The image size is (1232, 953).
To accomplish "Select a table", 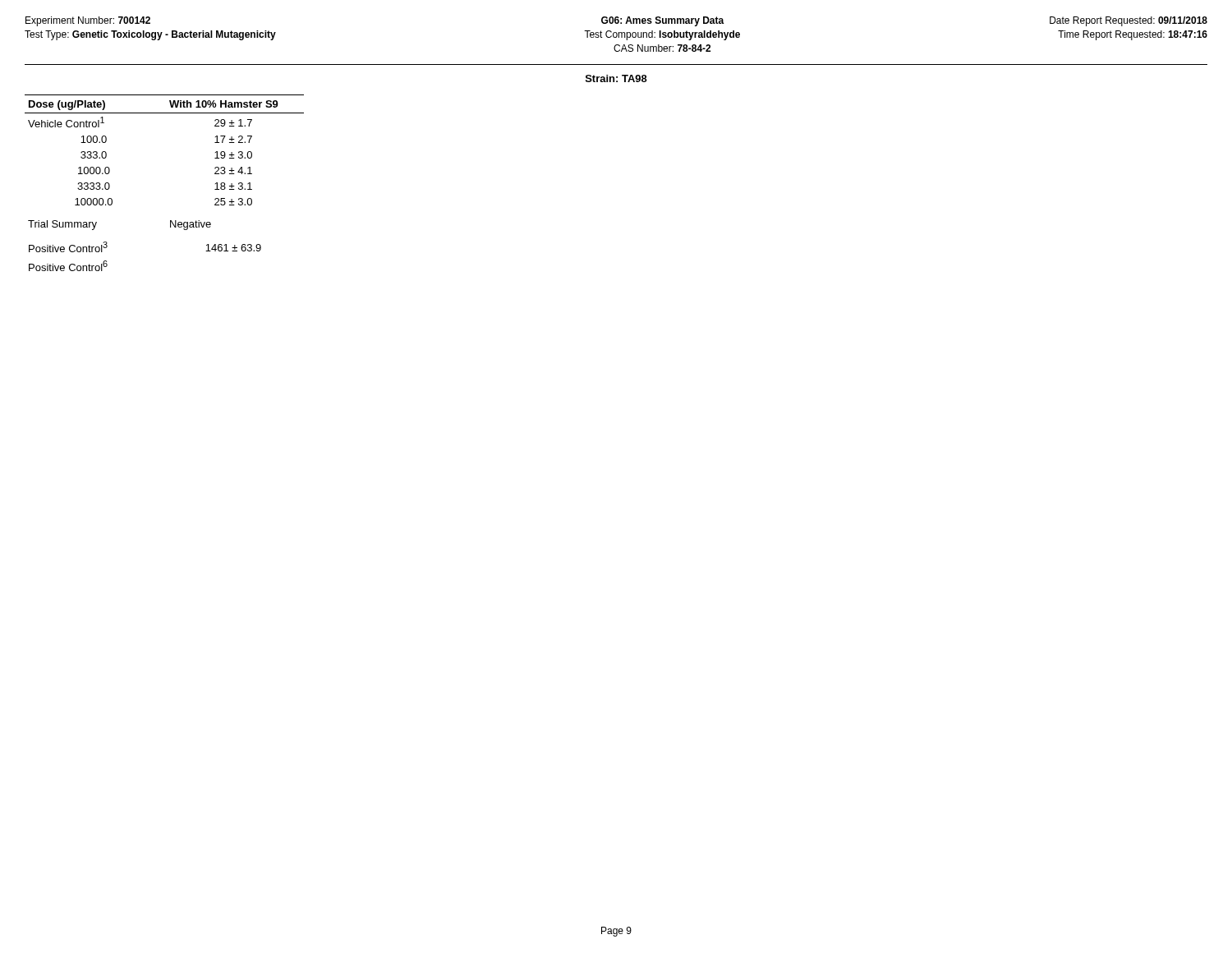I will coord(164,185).
